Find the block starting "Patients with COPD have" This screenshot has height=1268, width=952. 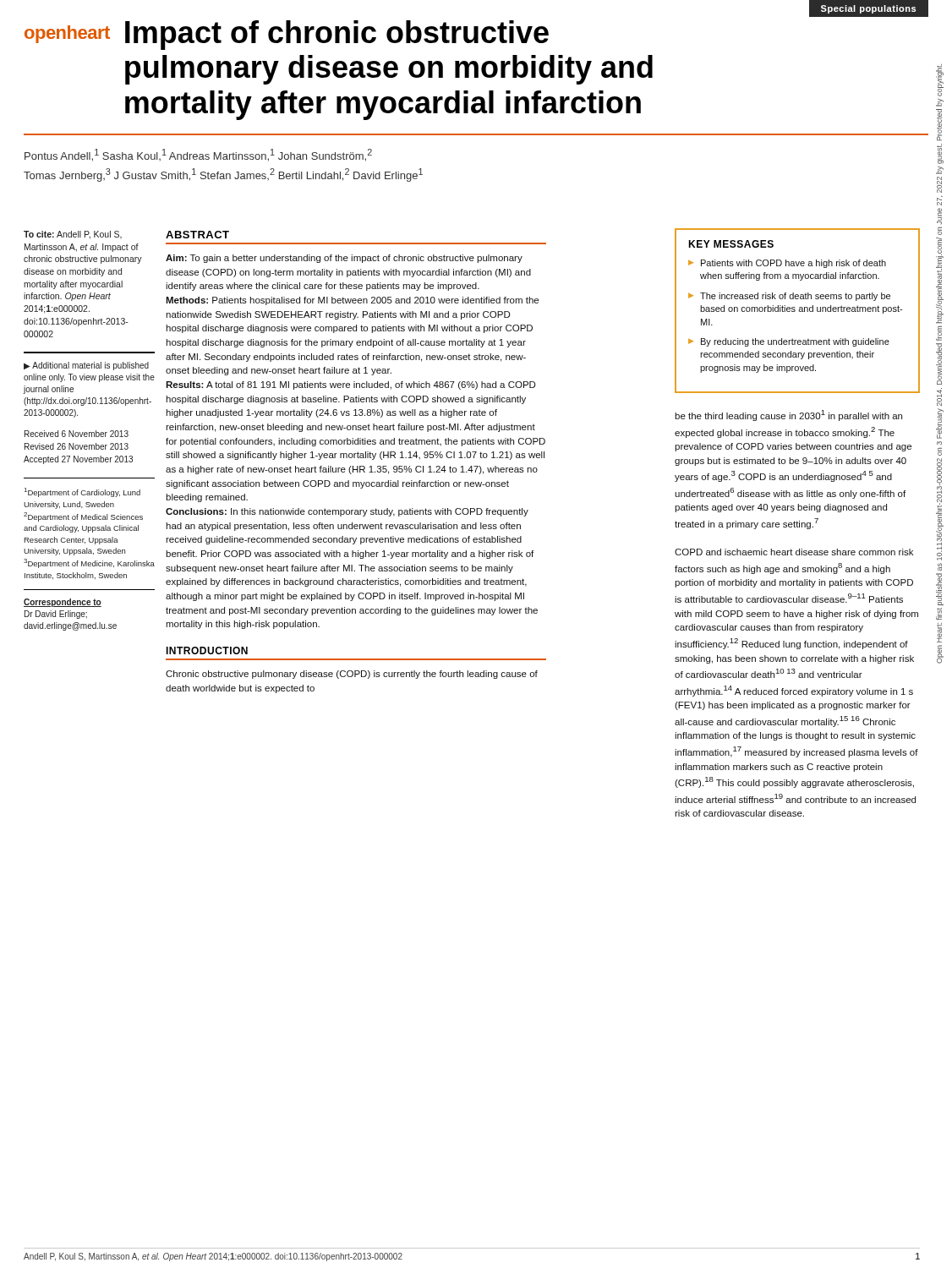[x=793, y=269]
